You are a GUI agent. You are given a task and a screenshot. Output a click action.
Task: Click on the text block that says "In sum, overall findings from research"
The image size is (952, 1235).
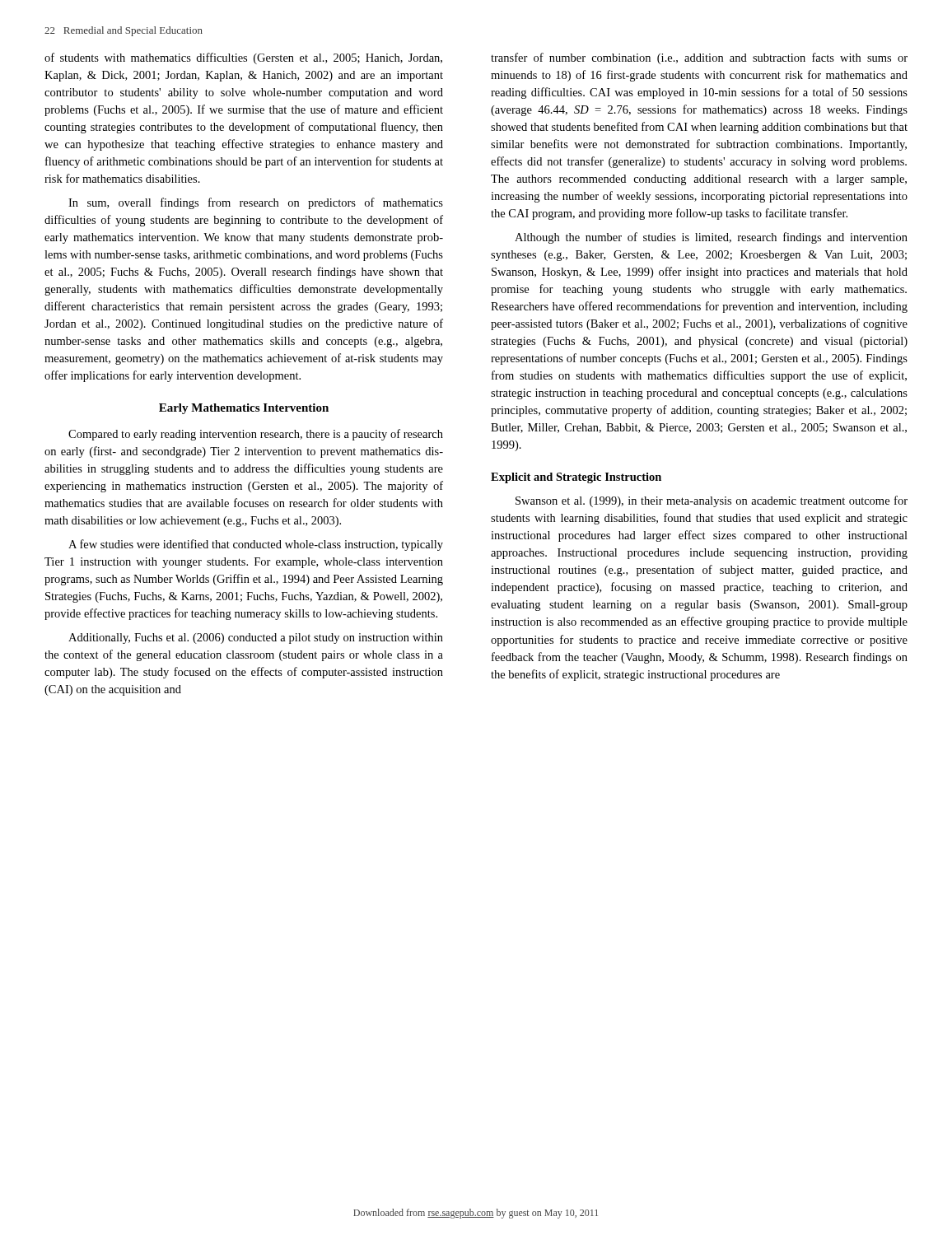coord(244,290)
